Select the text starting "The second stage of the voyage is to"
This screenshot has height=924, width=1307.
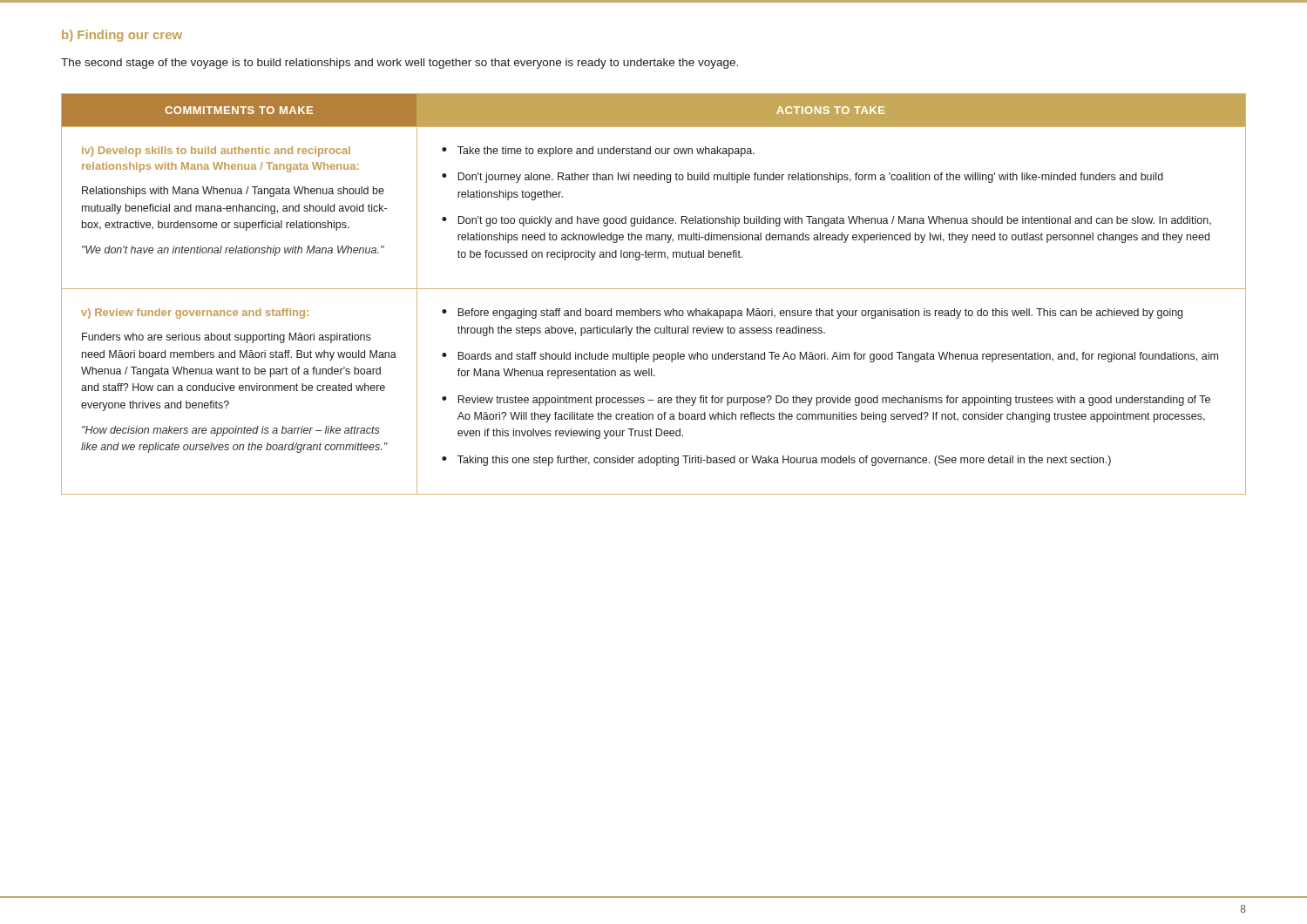(x=400, y=62)
